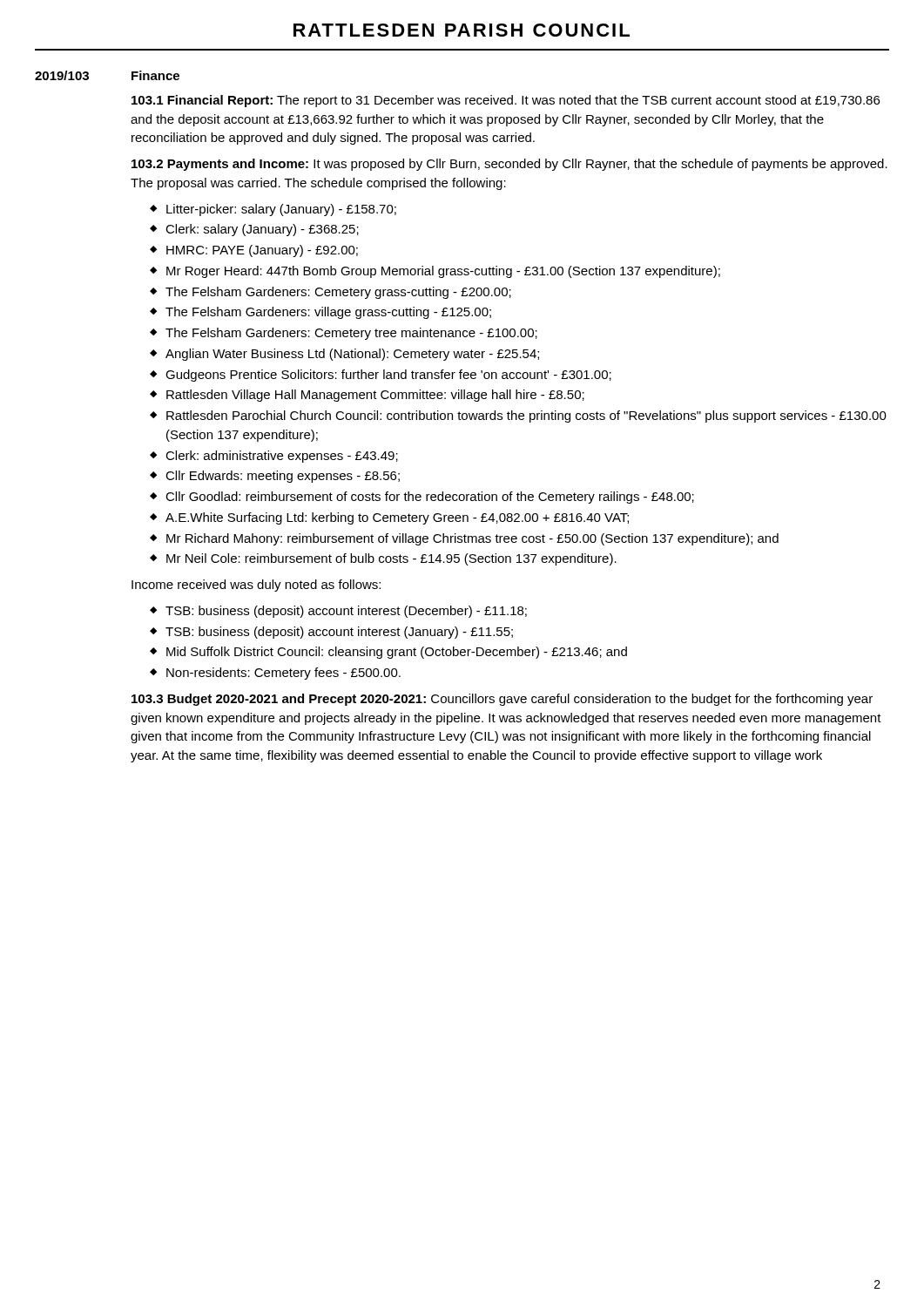Navigate to the element starting "3 Budget 2020-2021 and Precept 2020-2021: Councillors"
The height and width of the screenshot is (1307, 924).
(x=510, y=727)
